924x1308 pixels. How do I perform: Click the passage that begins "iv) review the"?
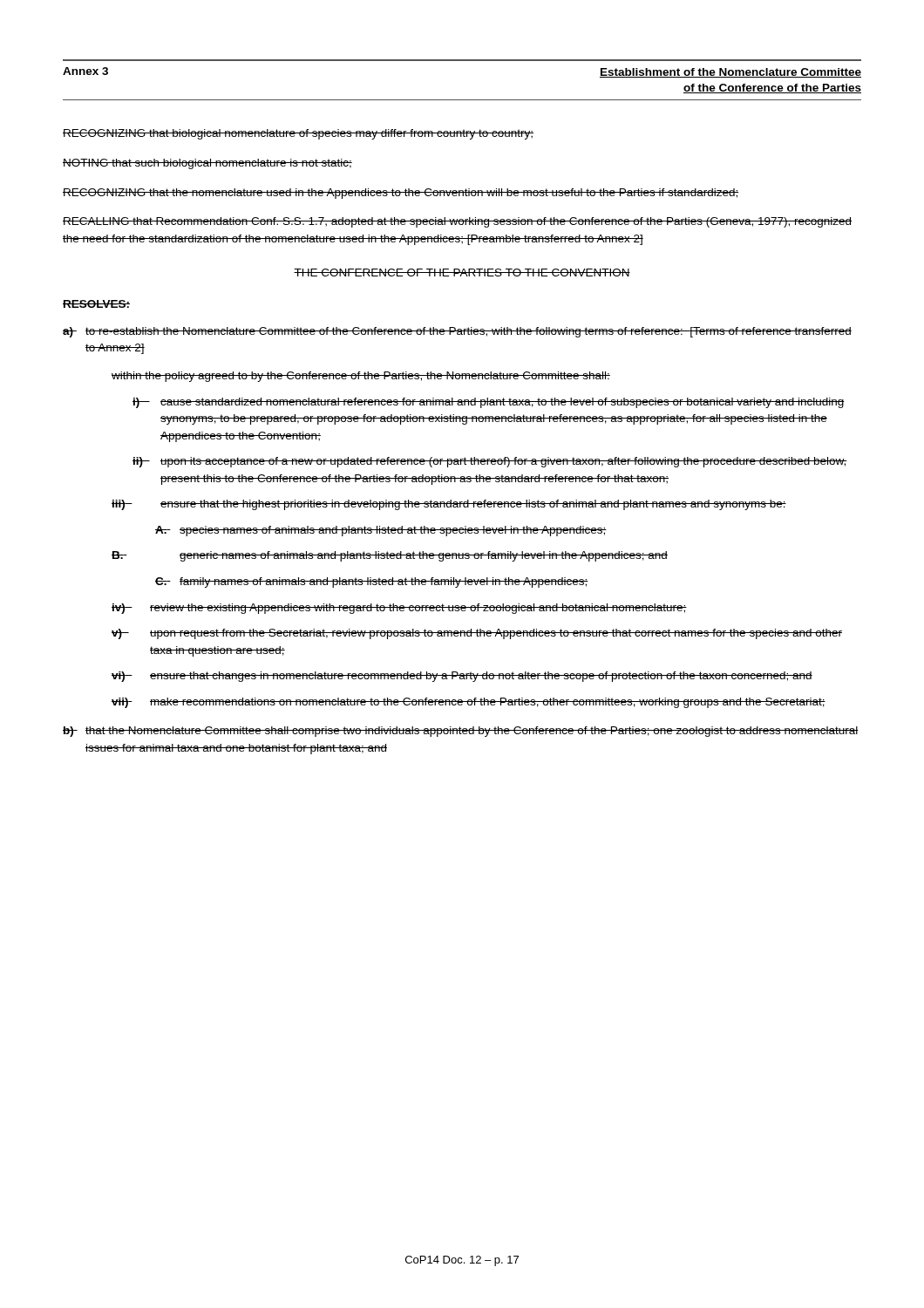point(486,607)
